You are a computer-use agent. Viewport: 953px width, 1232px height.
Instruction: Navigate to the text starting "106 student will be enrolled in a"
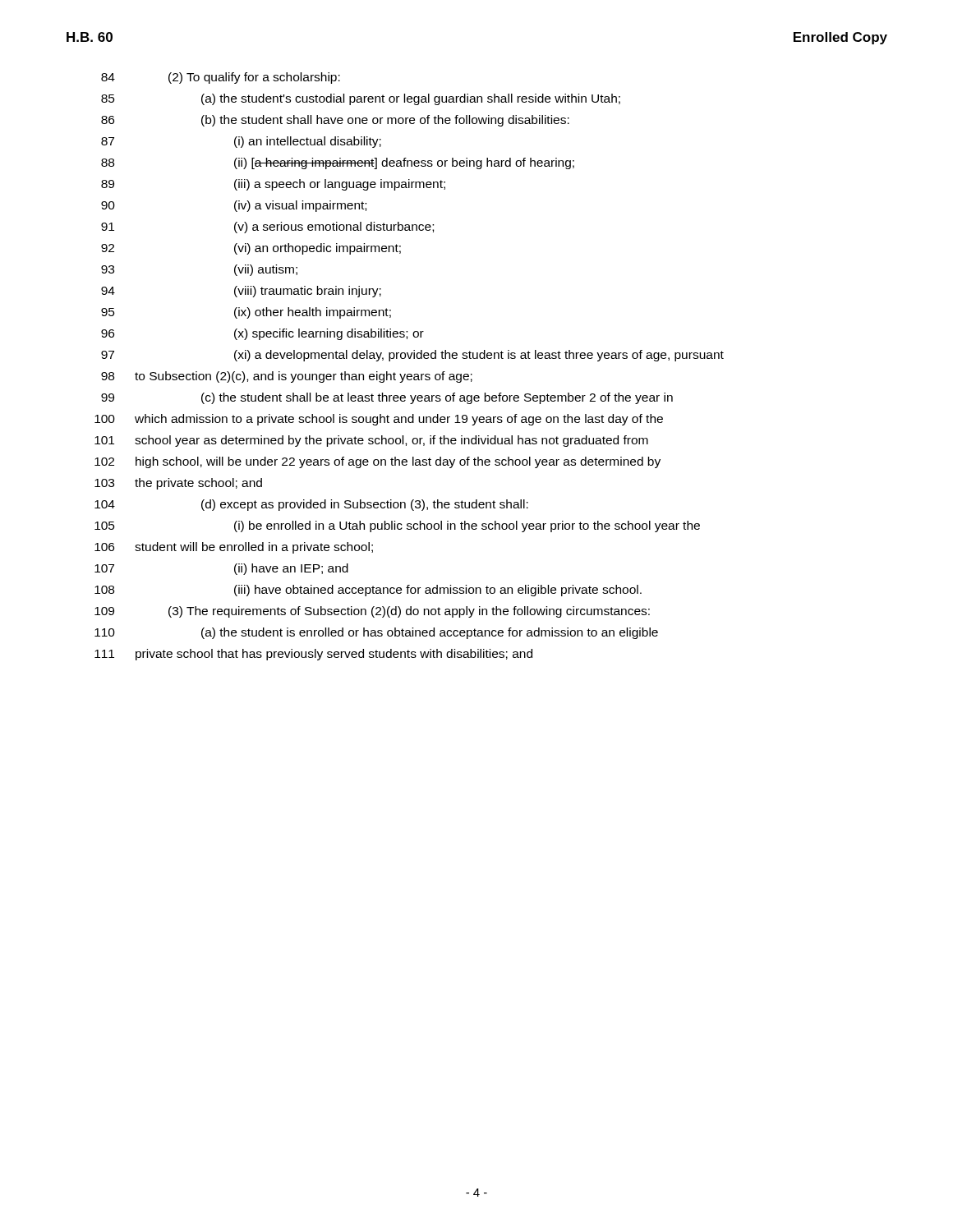pyautogui.click(x=234, y=548)
